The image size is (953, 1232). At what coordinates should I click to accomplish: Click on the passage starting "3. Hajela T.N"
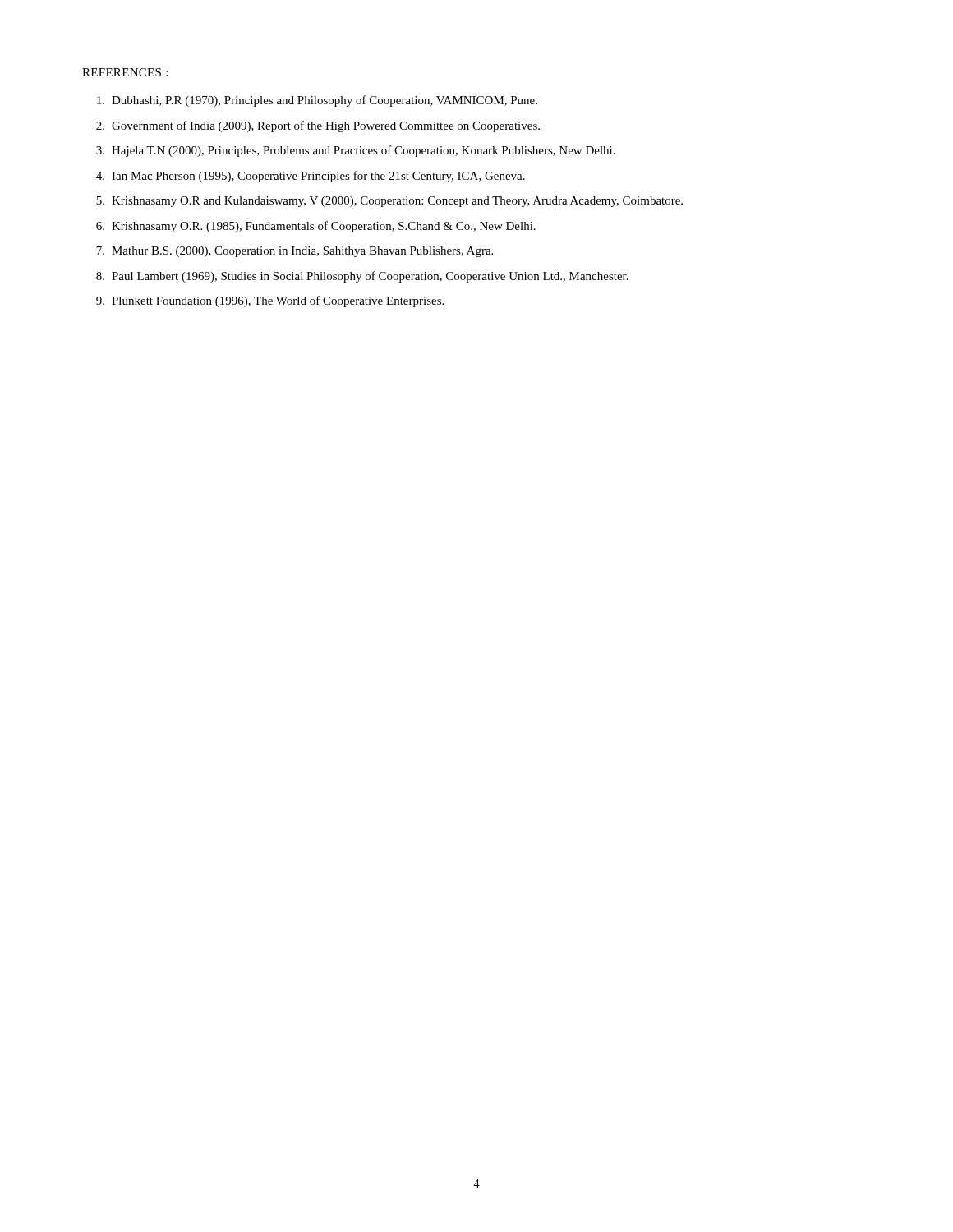[x=476, y=151]
